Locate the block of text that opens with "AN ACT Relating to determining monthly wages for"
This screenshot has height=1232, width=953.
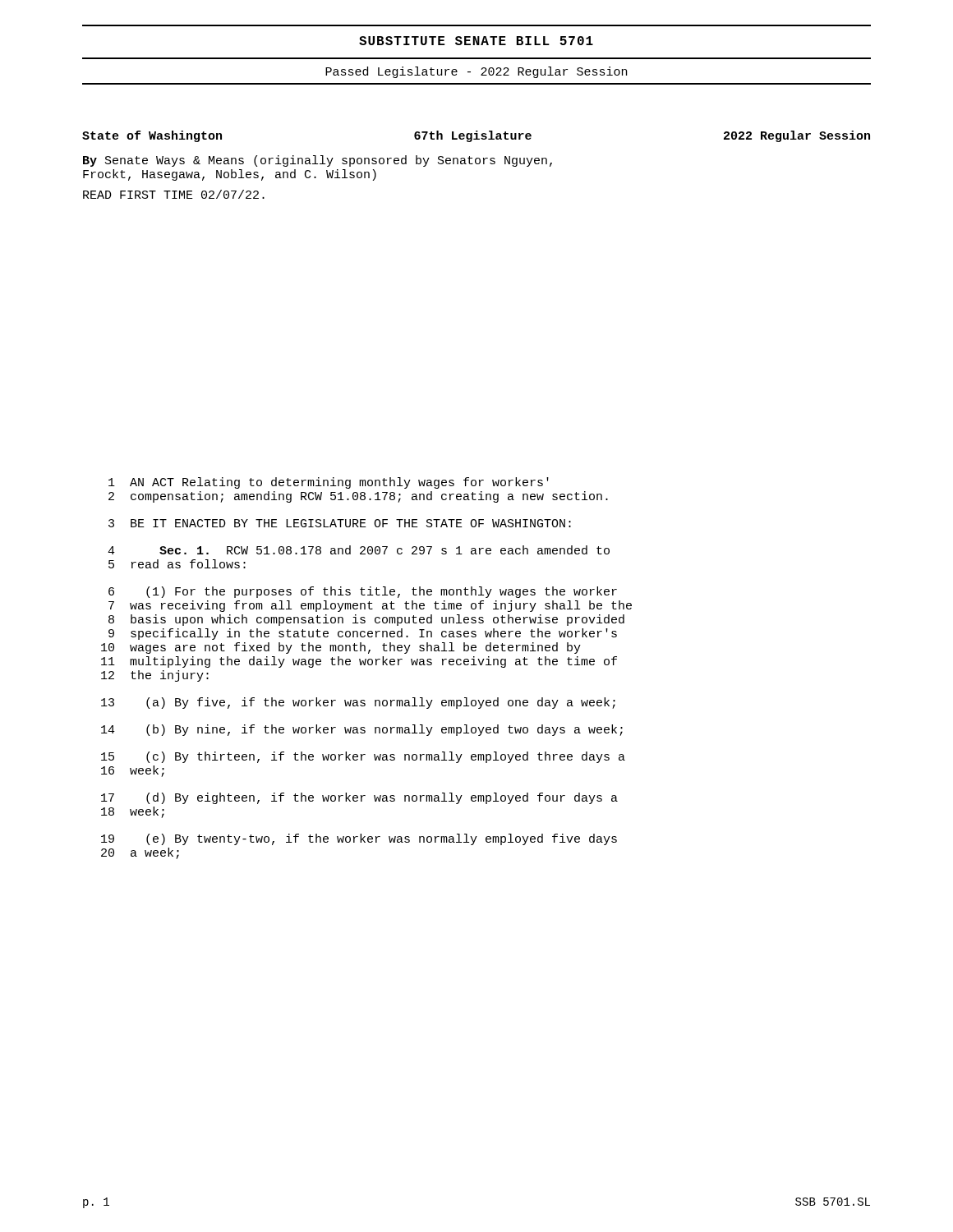(341, 483)
